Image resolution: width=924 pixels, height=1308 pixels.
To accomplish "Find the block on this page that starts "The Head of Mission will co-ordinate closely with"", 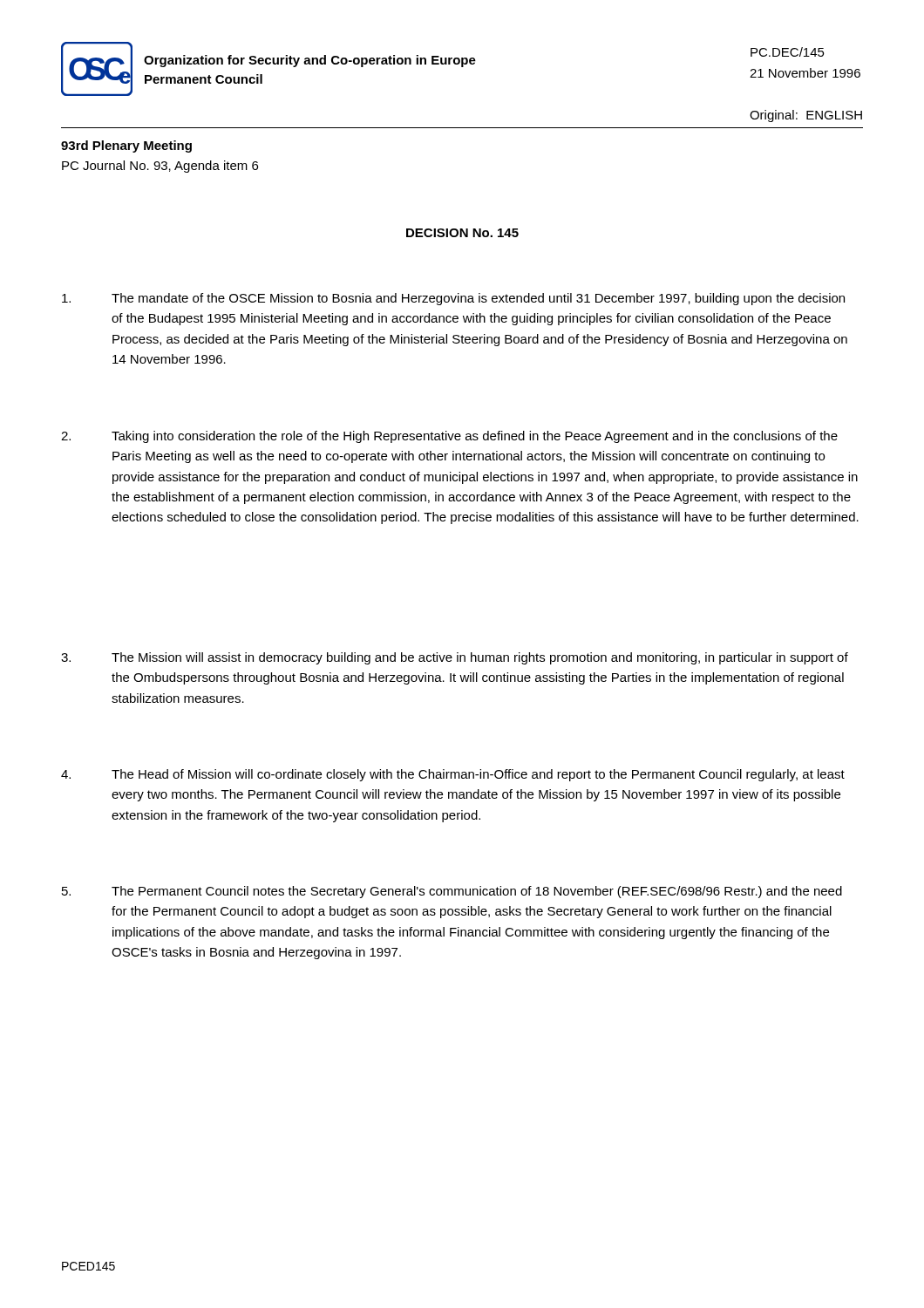I will [x=460, y=794].
